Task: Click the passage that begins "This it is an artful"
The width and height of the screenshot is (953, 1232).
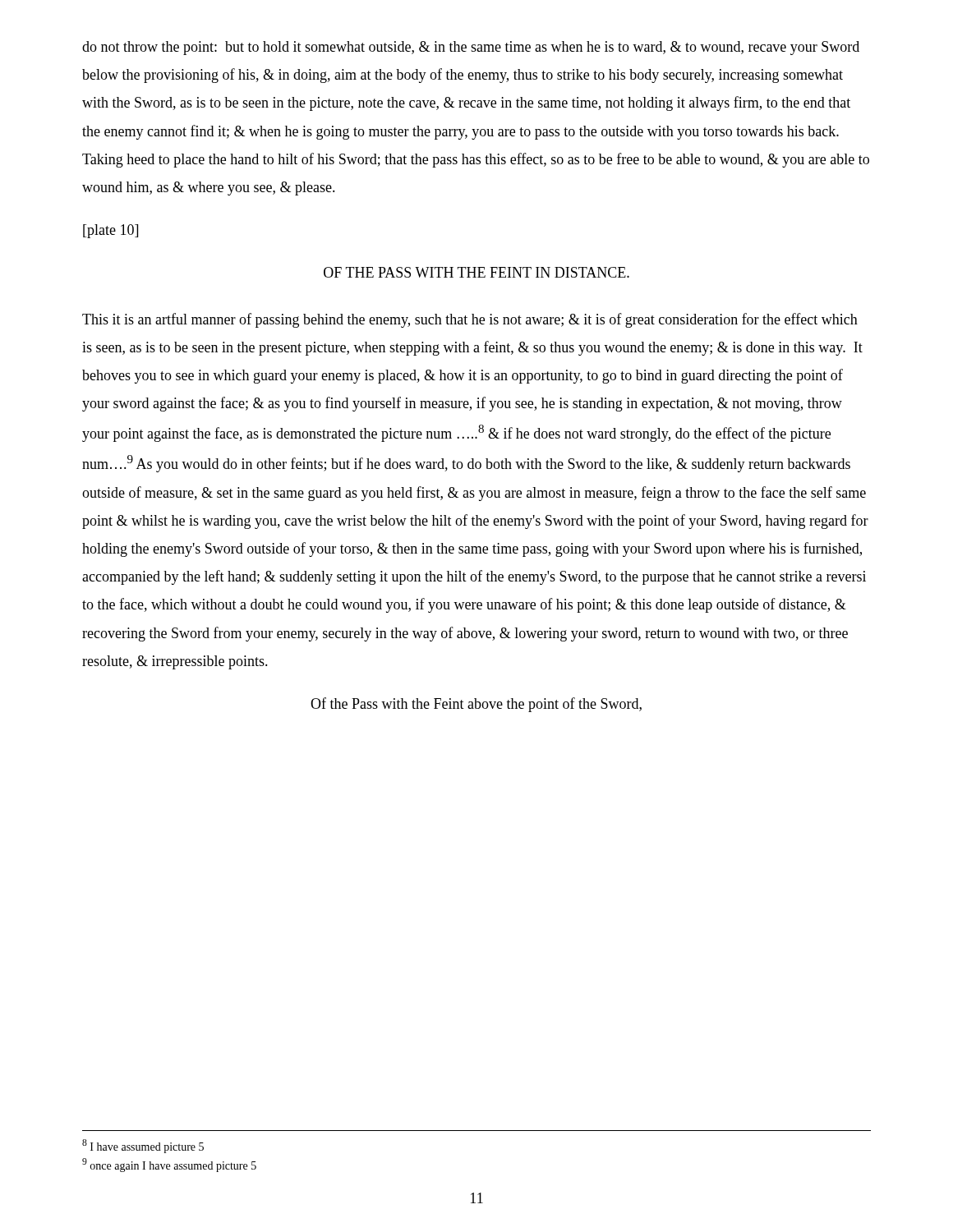Action: (475, 490)
